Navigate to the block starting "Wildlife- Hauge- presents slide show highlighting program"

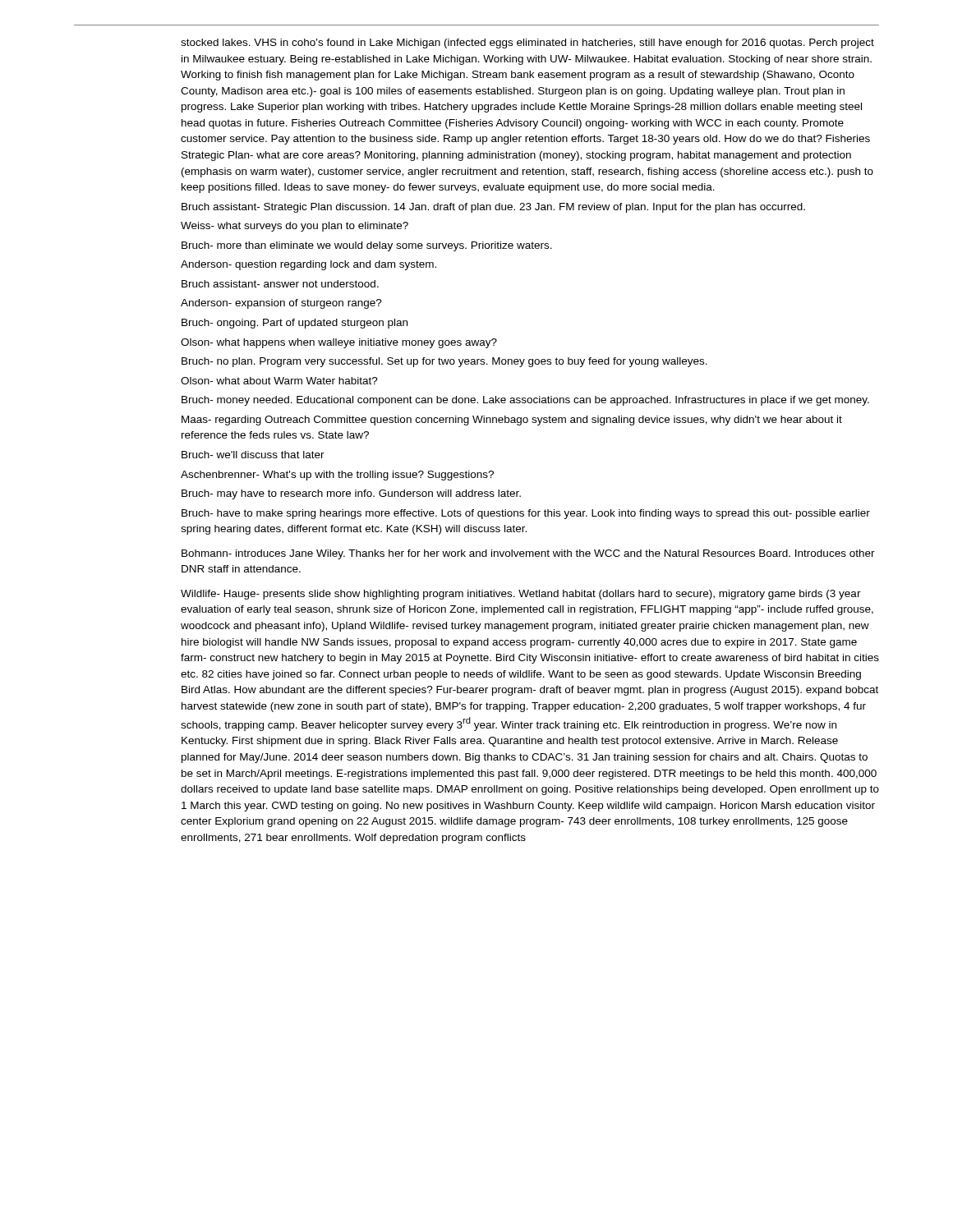pyautogui.click(x=530, y=715)
